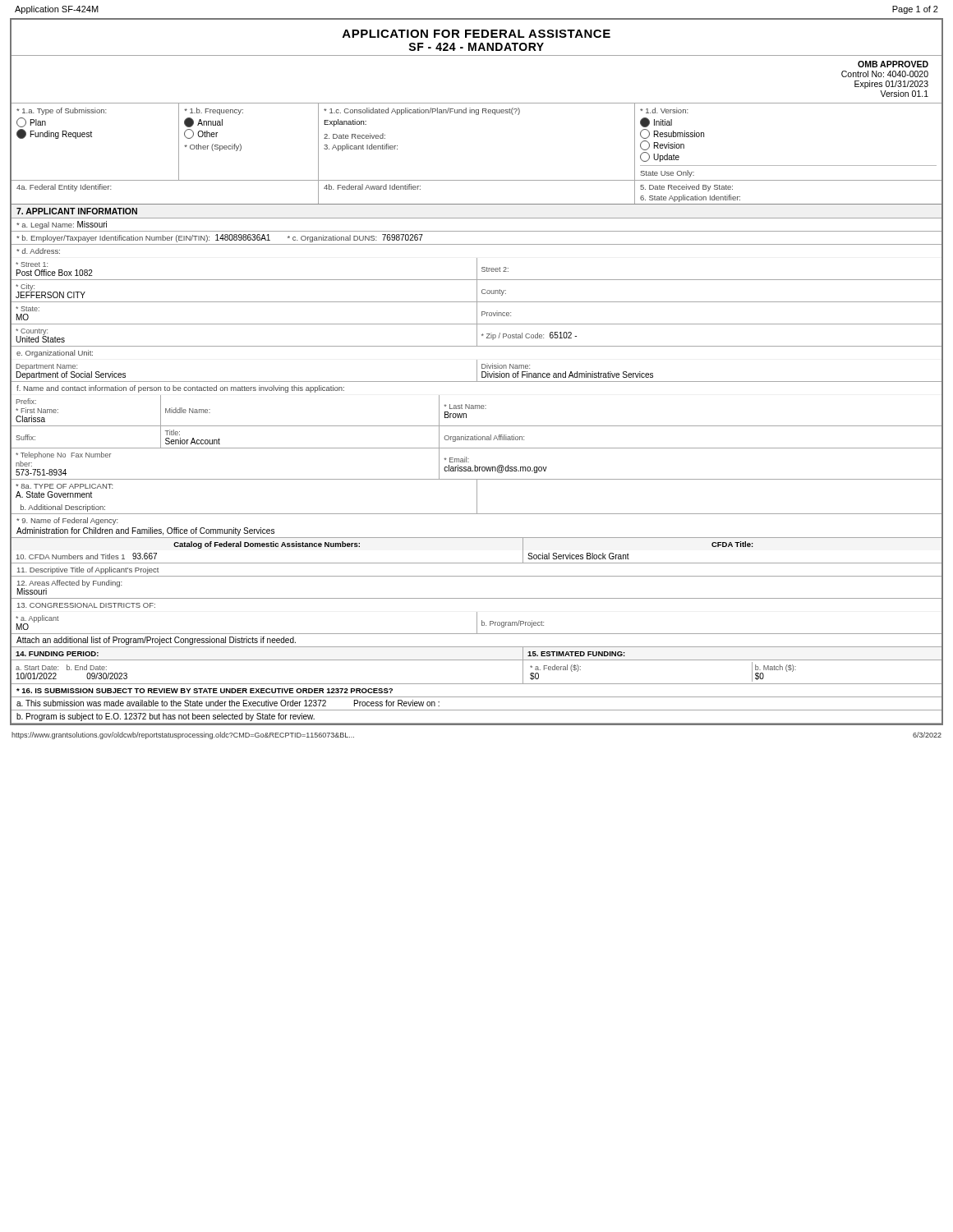Find the text block that says "Descriptive Title of Applicant's"
This screenshot has width=953, height=1232.
pyautogui.click(x=88, y=570)
